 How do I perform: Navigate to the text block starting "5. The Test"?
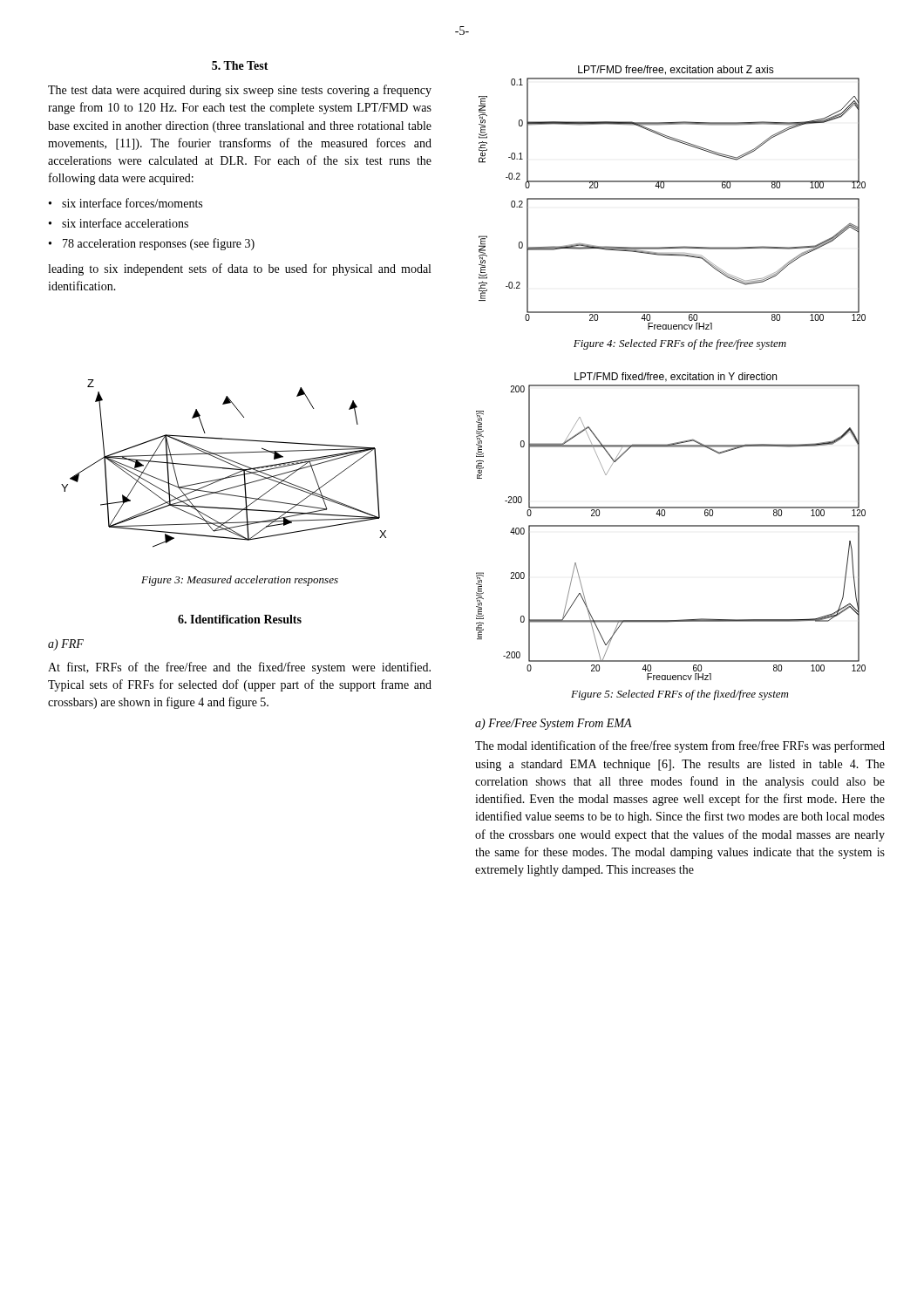240,66
